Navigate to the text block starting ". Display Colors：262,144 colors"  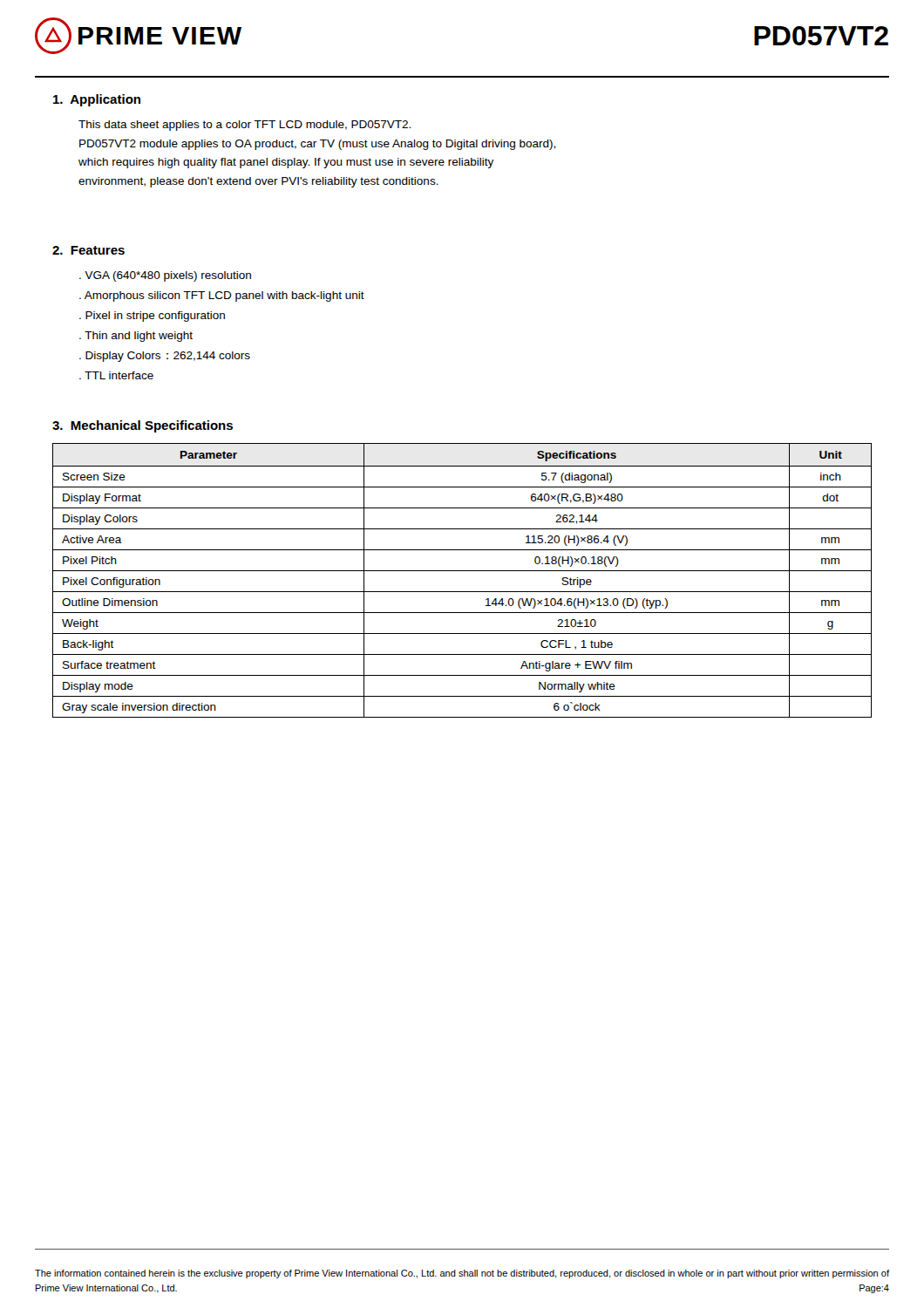164,356
